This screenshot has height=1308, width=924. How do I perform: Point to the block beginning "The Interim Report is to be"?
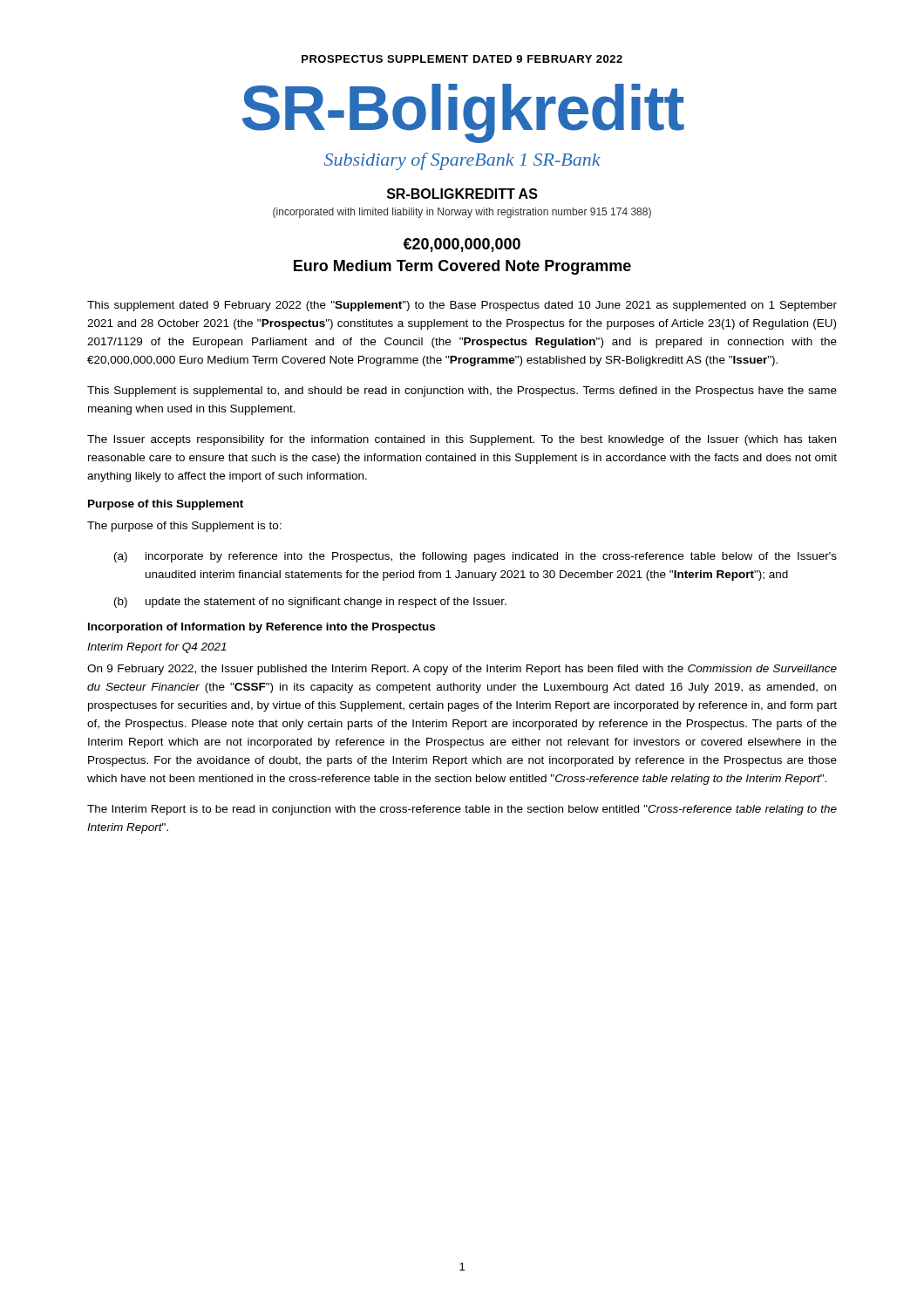(462, 818)
